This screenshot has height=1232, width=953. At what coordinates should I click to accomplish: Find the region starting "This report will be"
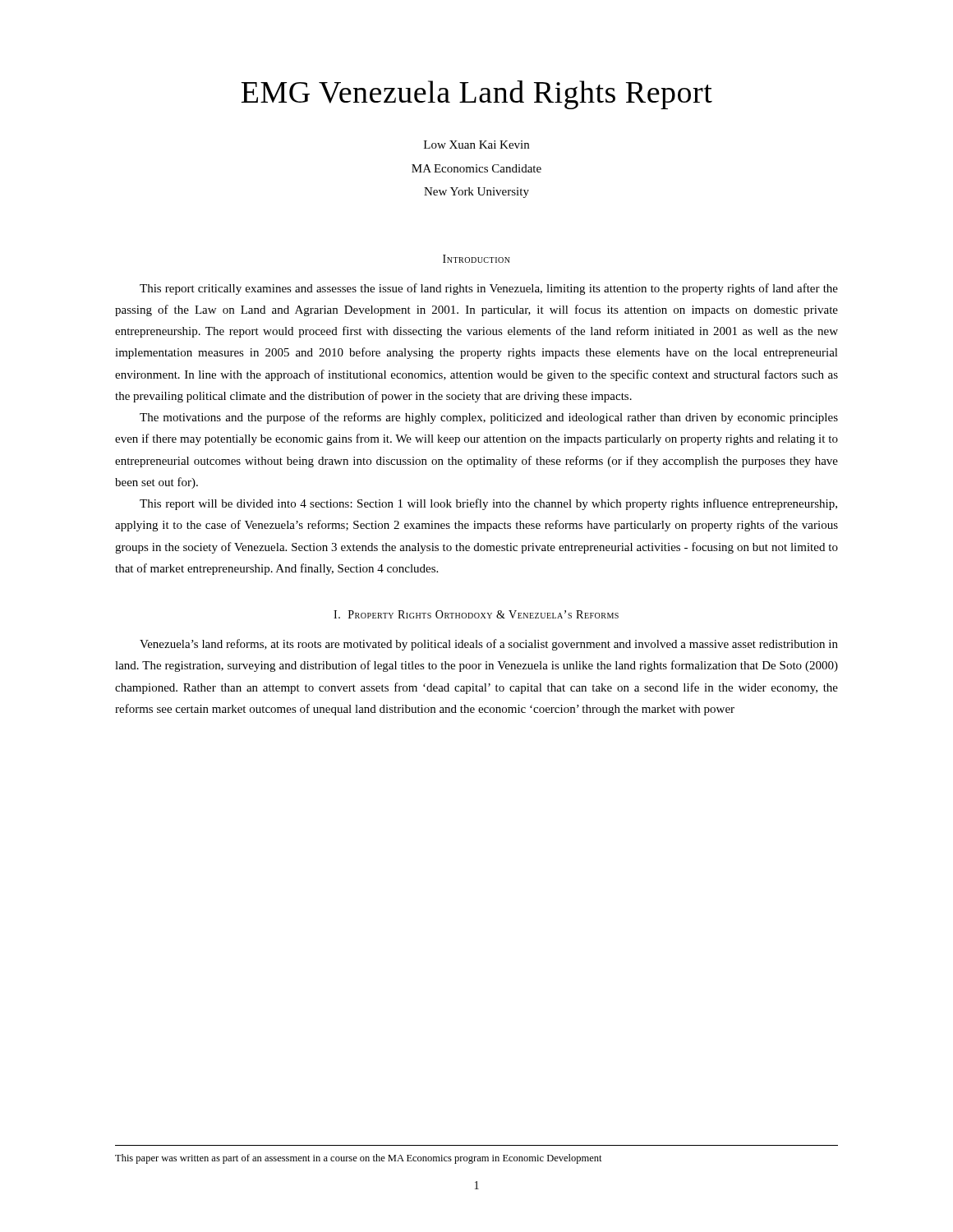pyautogui.click(x=476, y=536)
